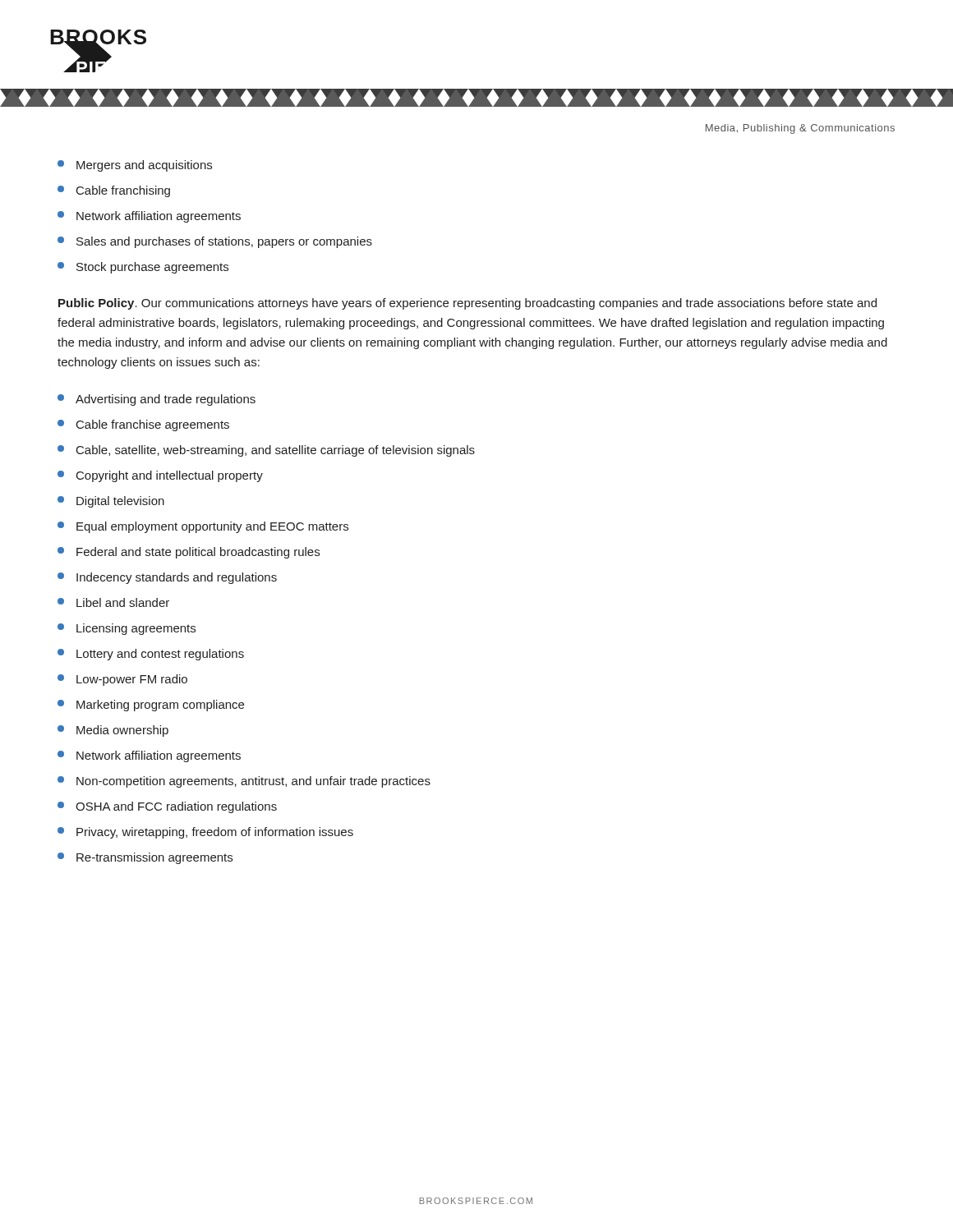Click on the list item that says "Licensing agreements"
This screenshot has width=953, height=1232.
click(x=127, y=628)
